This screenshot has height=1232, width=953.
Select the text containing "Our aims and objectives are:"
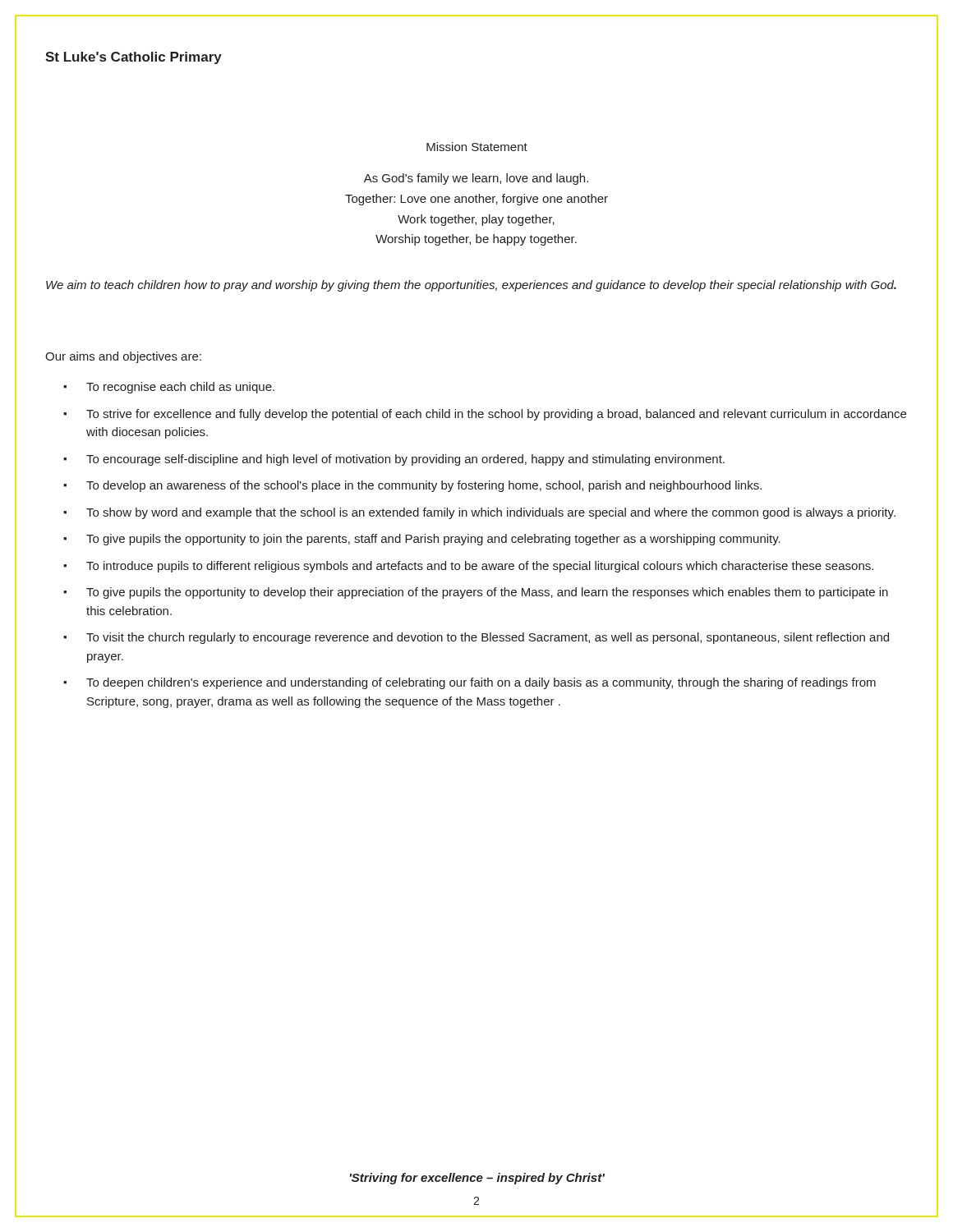124,356
